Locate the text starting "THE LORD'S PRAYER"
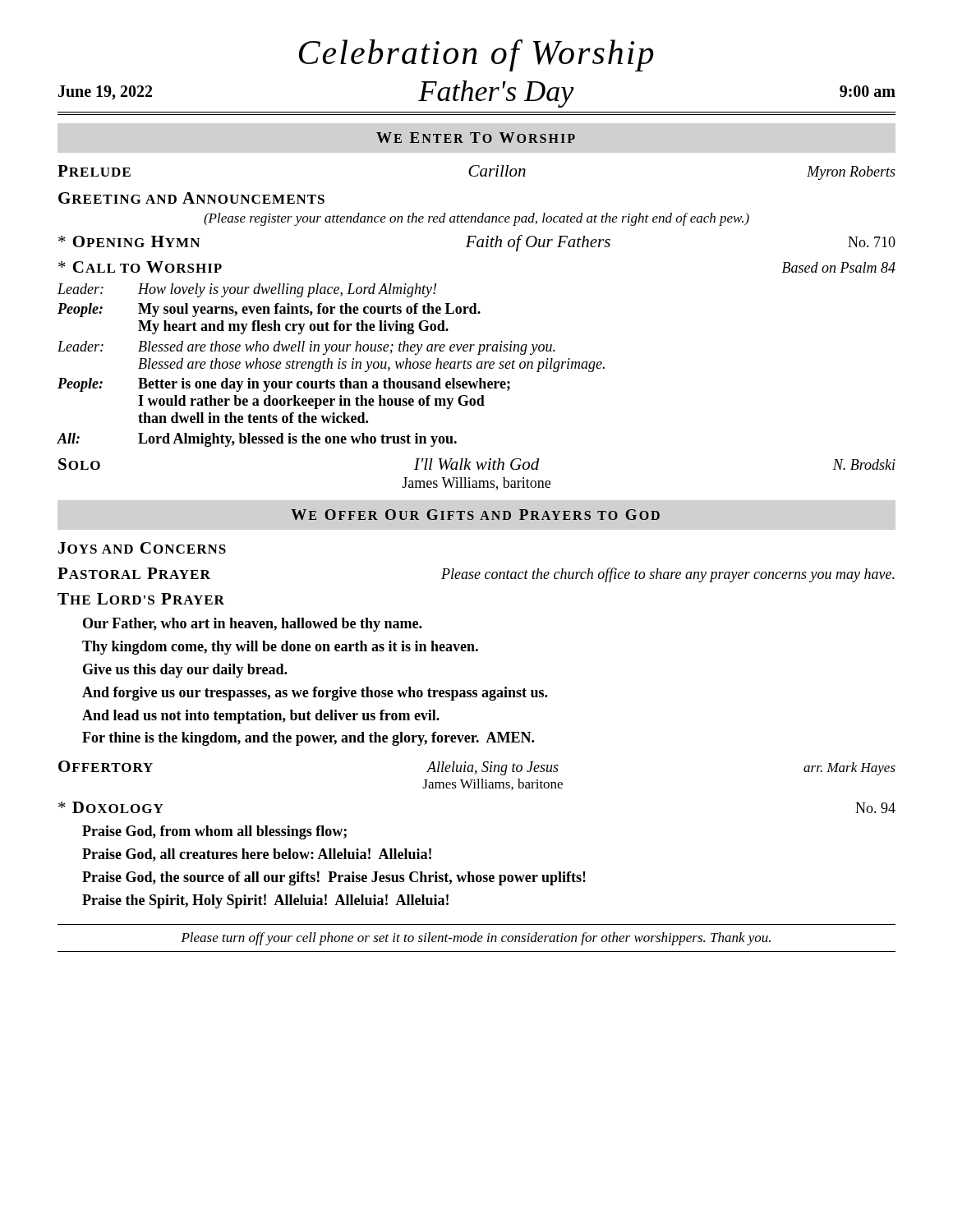The image size is (953, 1232). coord(141,599)
